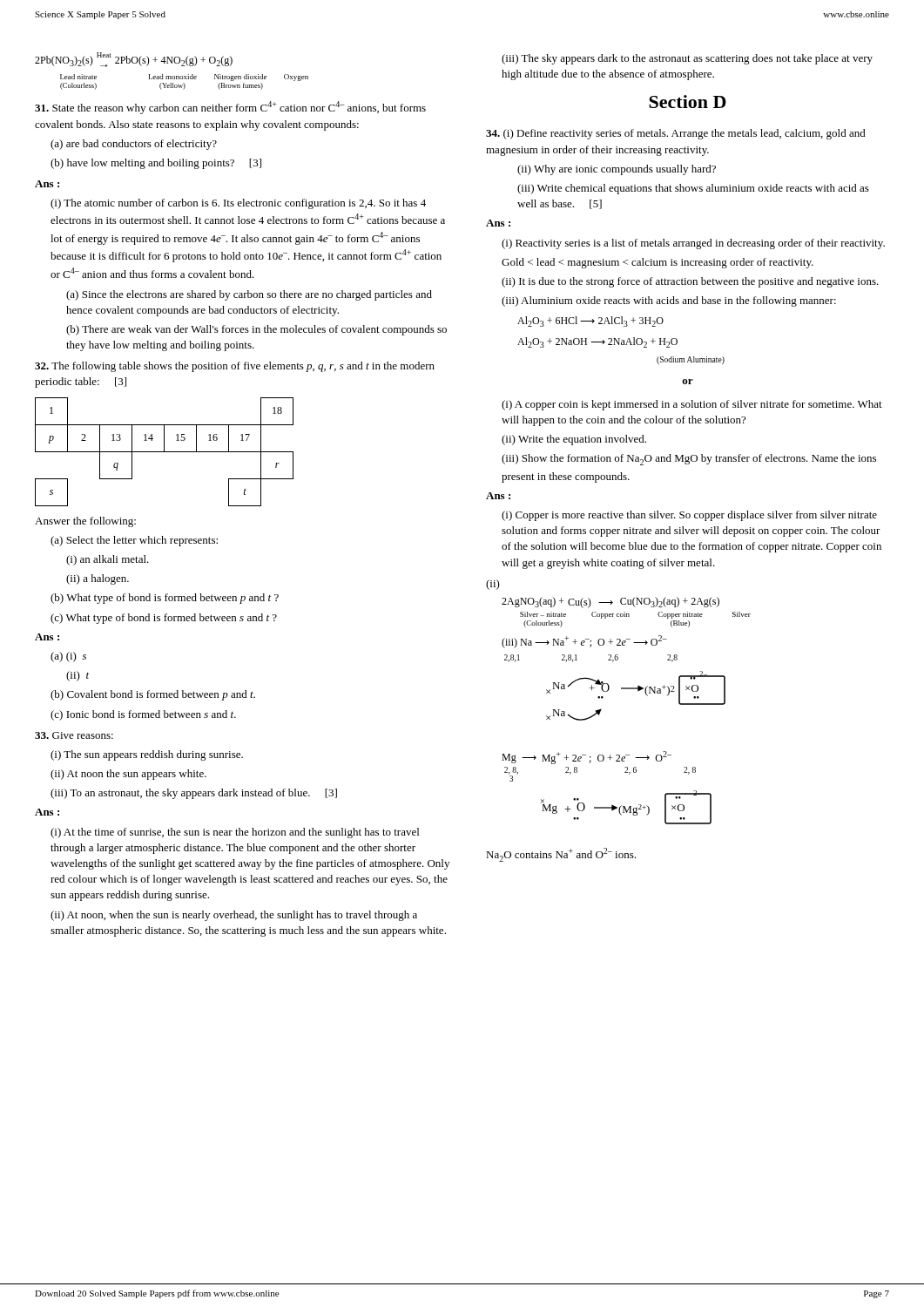Locate the text block with the text "(iii) The sky appears dark to the astronaut"
Viewport: 924px width, 1307px height.
pyautogui.click(x=695, y=66)
